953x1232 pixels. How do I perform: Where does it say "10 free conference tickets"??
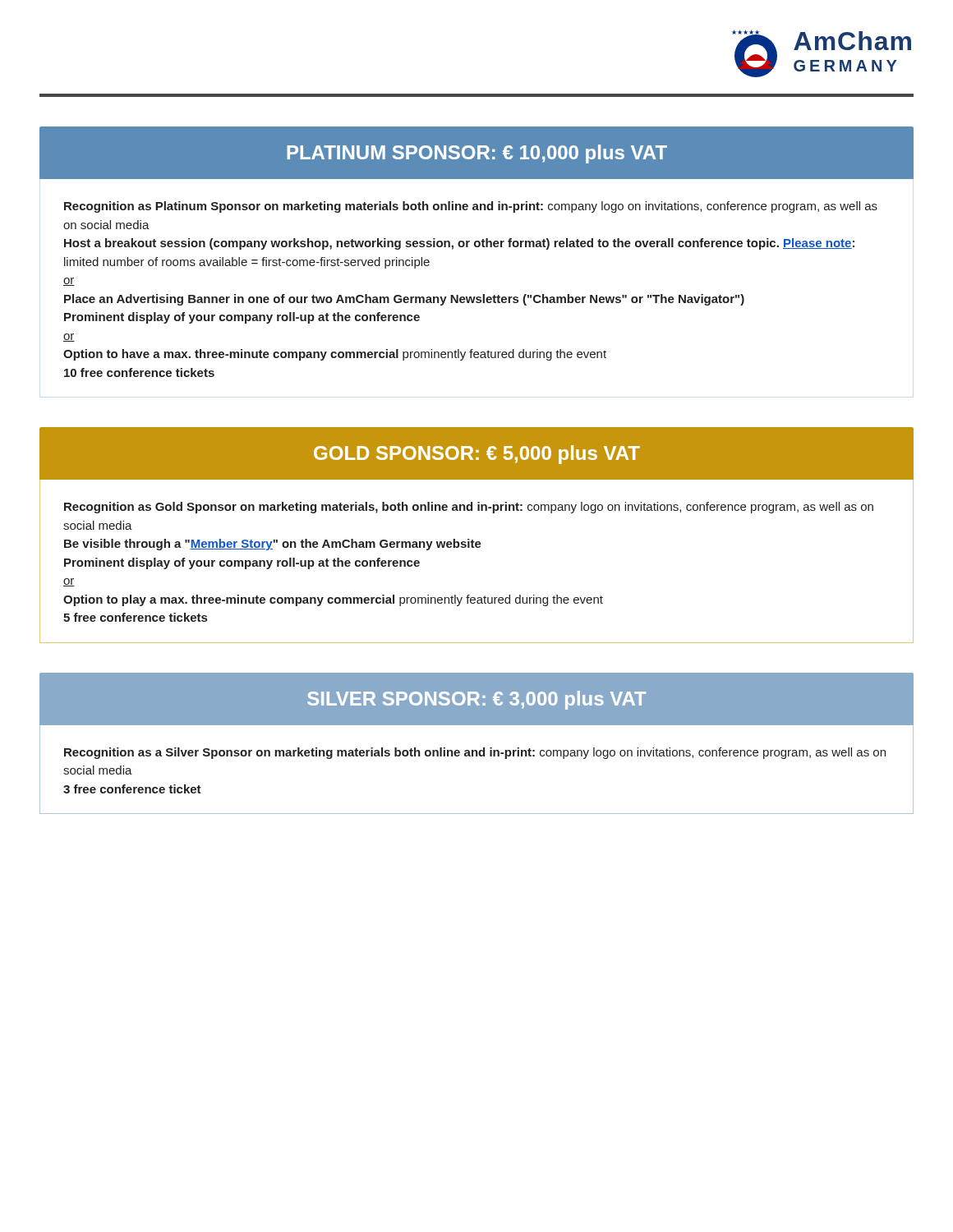point(139,372)
